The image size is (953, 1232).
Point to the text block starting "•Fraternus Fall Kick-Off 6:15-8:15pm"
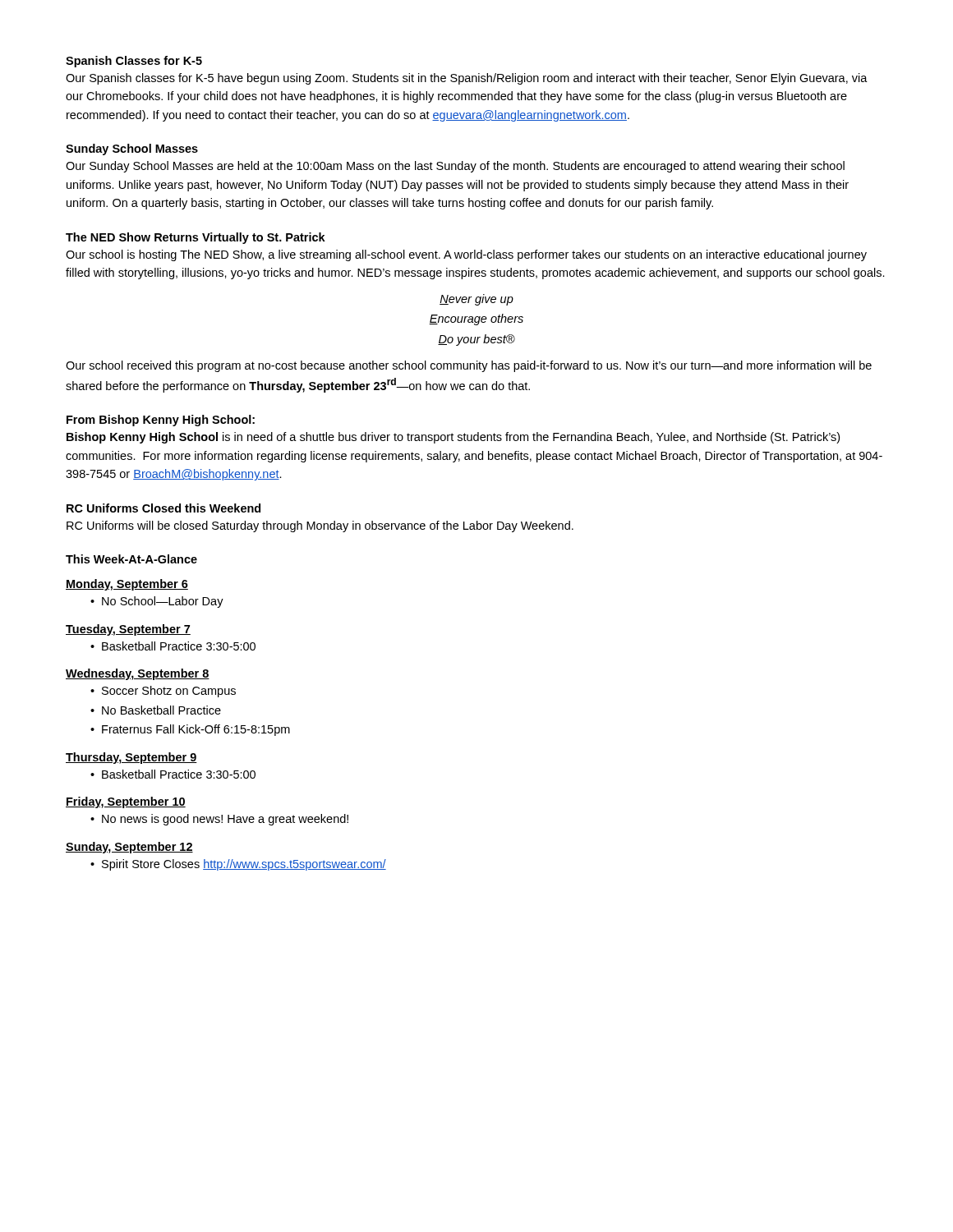tap(190, 730)
